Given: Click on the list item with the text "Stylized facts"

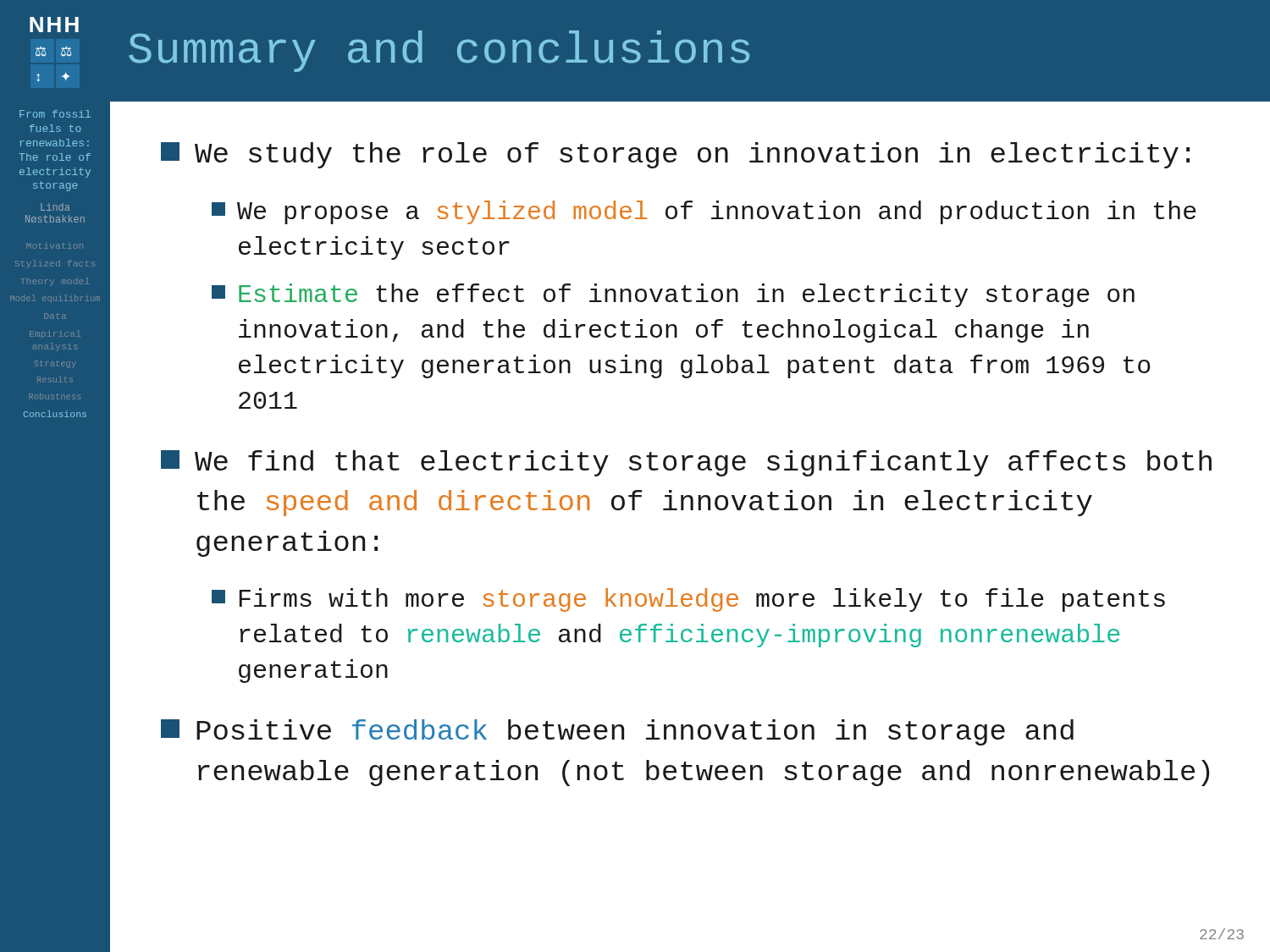Looking at the screenshot, I should click(55, 264).
